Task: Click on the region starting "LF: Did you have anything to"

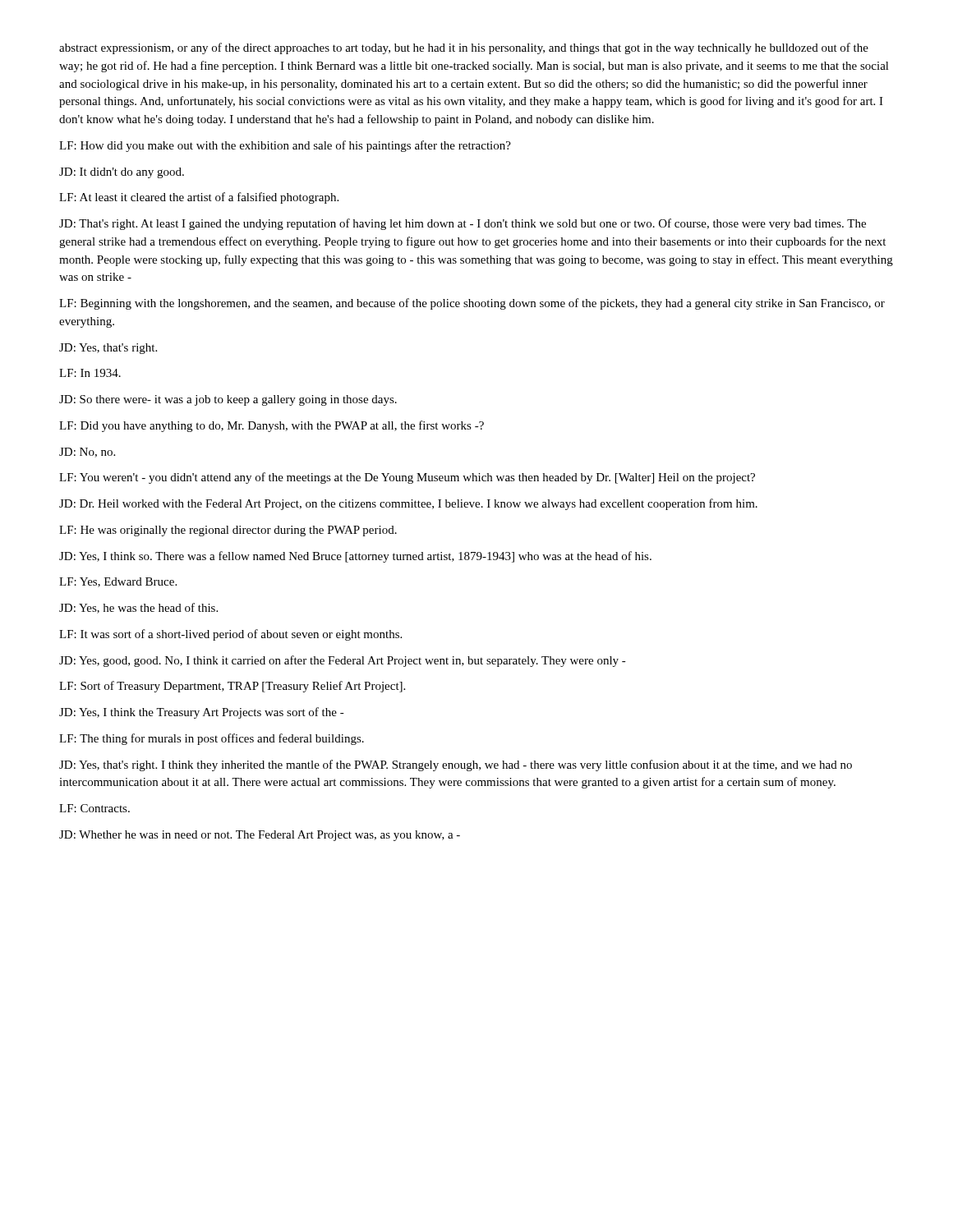Action: 272,425
